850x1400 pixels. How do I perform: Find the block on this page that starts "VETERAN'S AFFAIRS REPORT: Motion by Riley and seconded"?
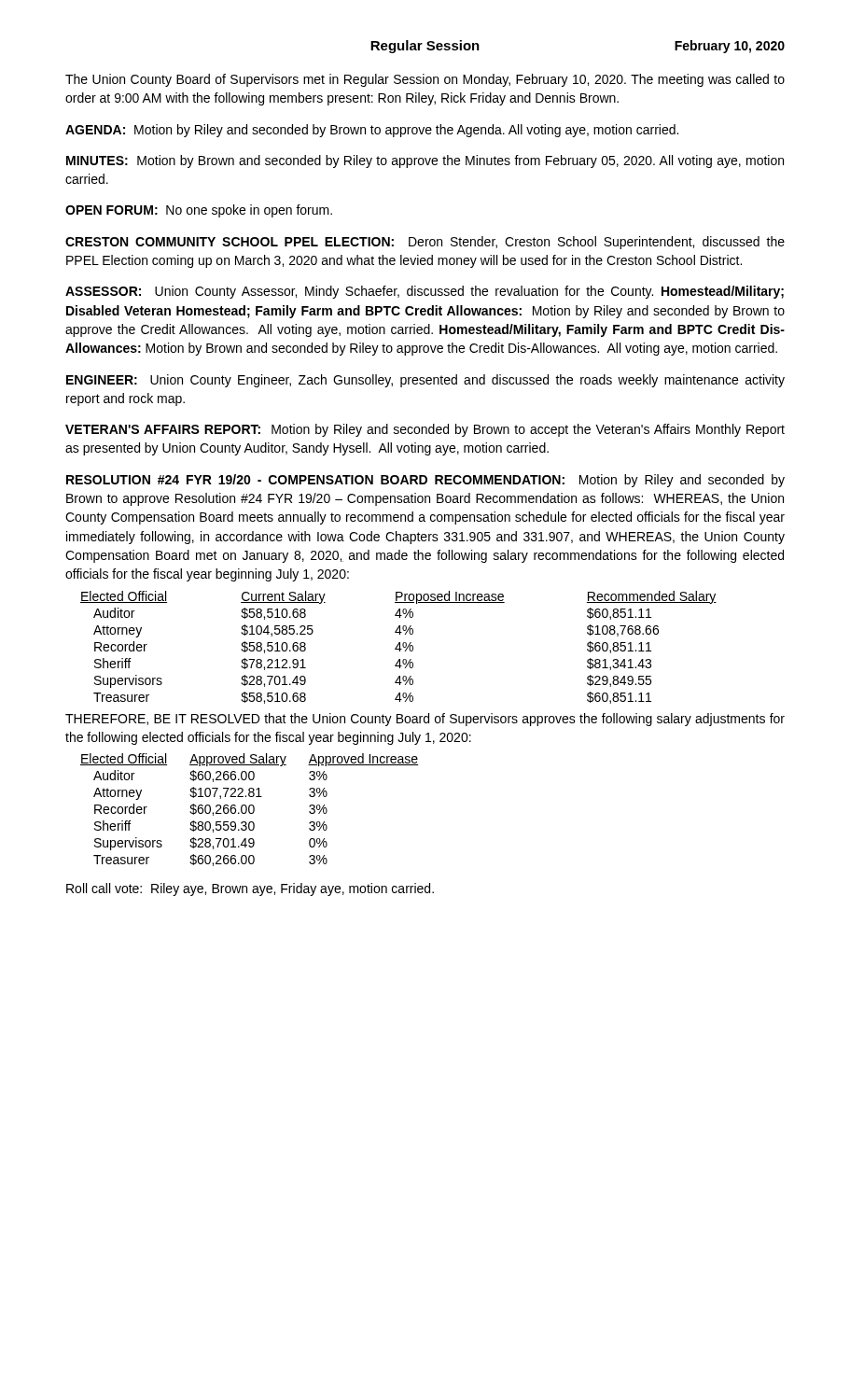click(425, 439)
